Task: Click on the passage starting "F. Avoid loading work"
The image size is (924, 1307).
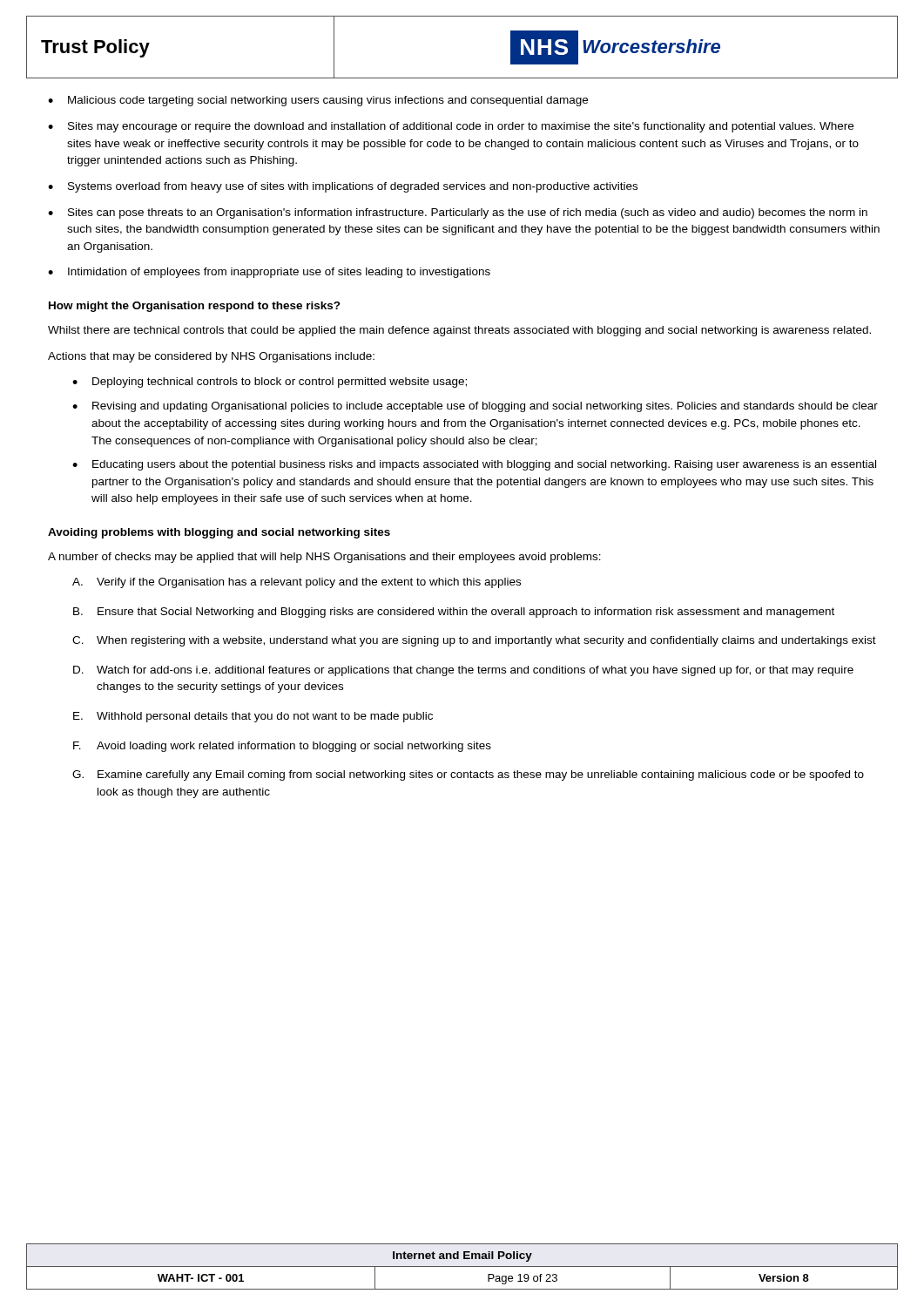Action: (476, 745)
